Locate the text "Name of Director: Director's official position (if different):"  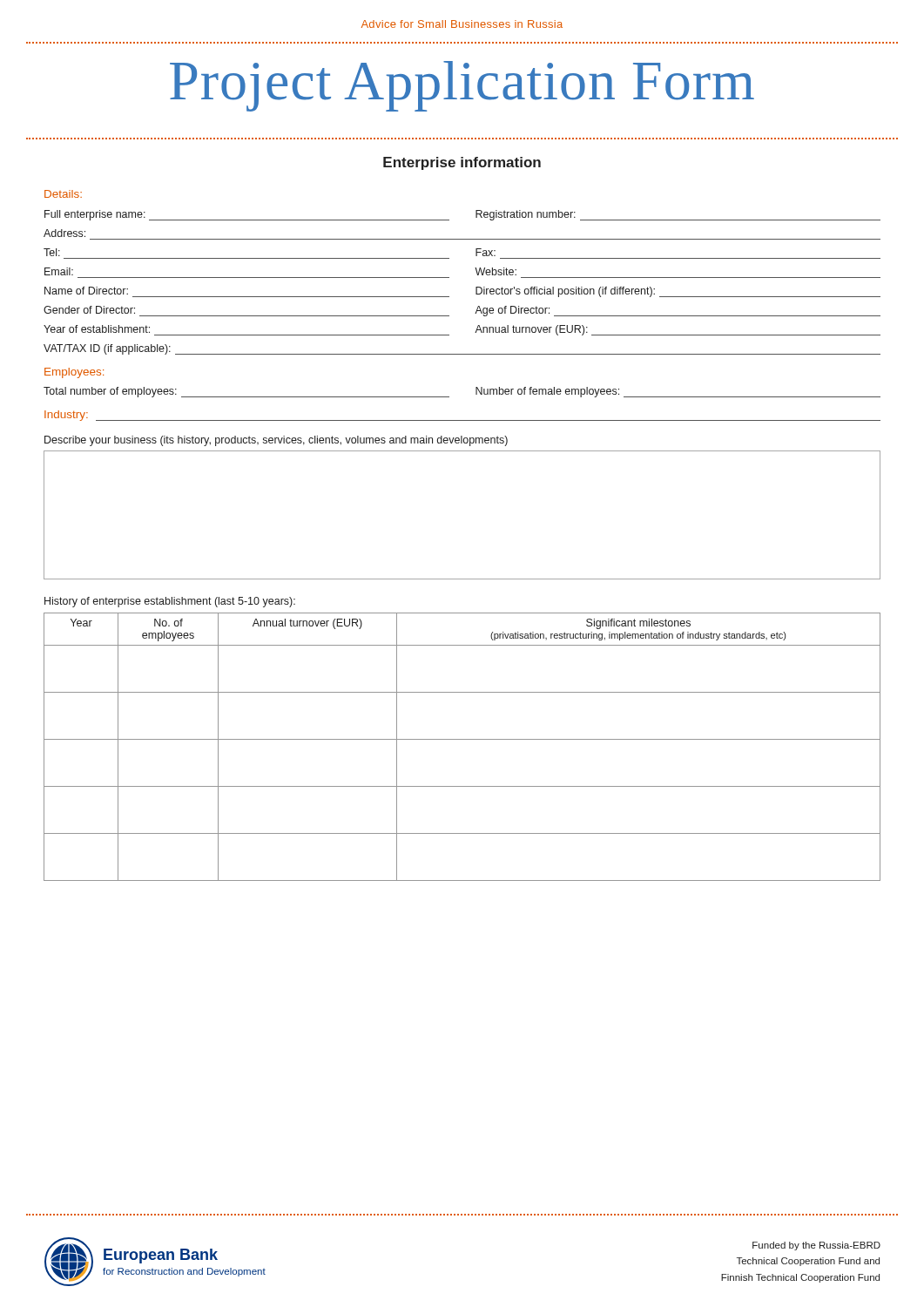(x=83, y=291)
